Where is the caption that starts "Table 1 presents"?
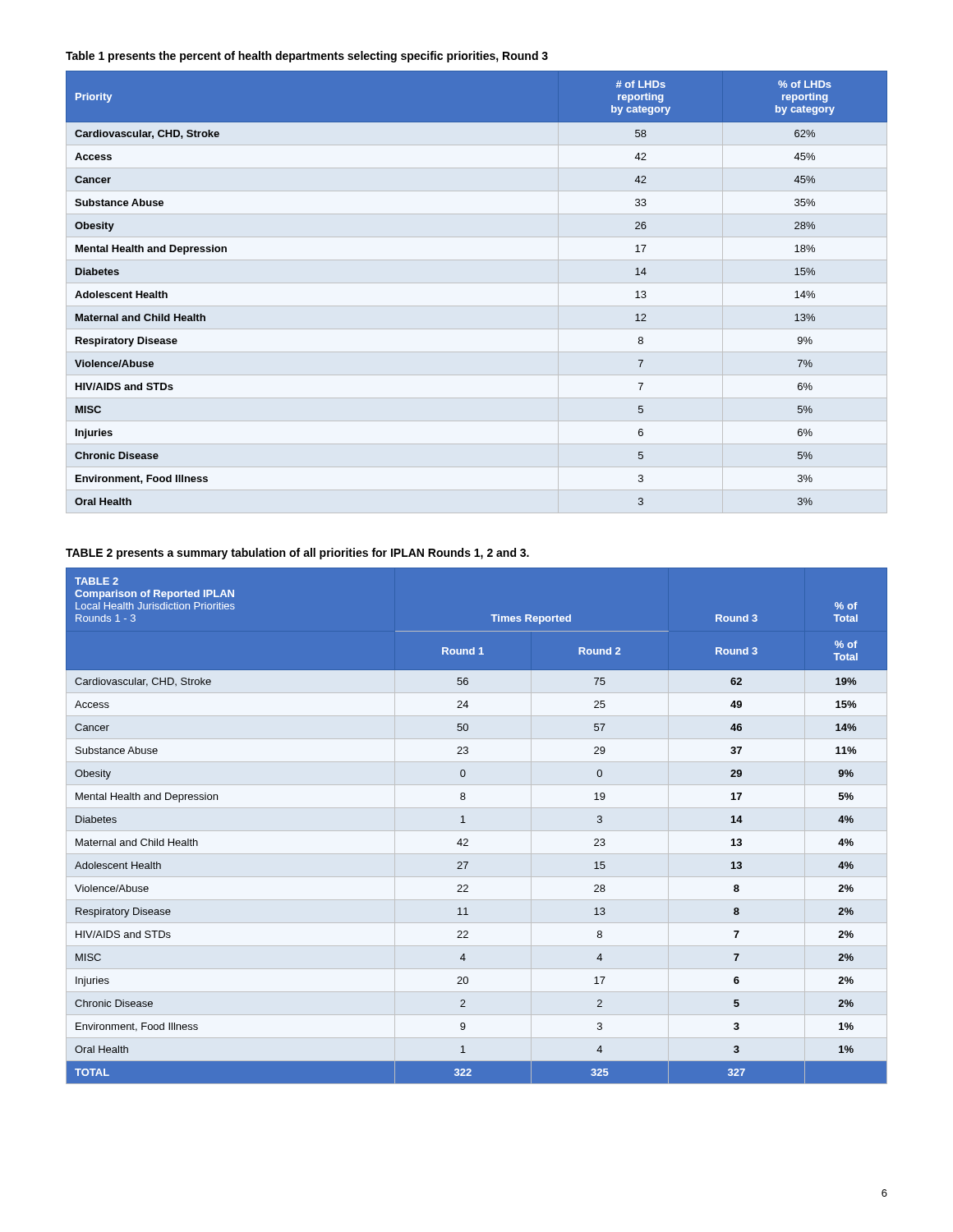 (x=307, y=56)
